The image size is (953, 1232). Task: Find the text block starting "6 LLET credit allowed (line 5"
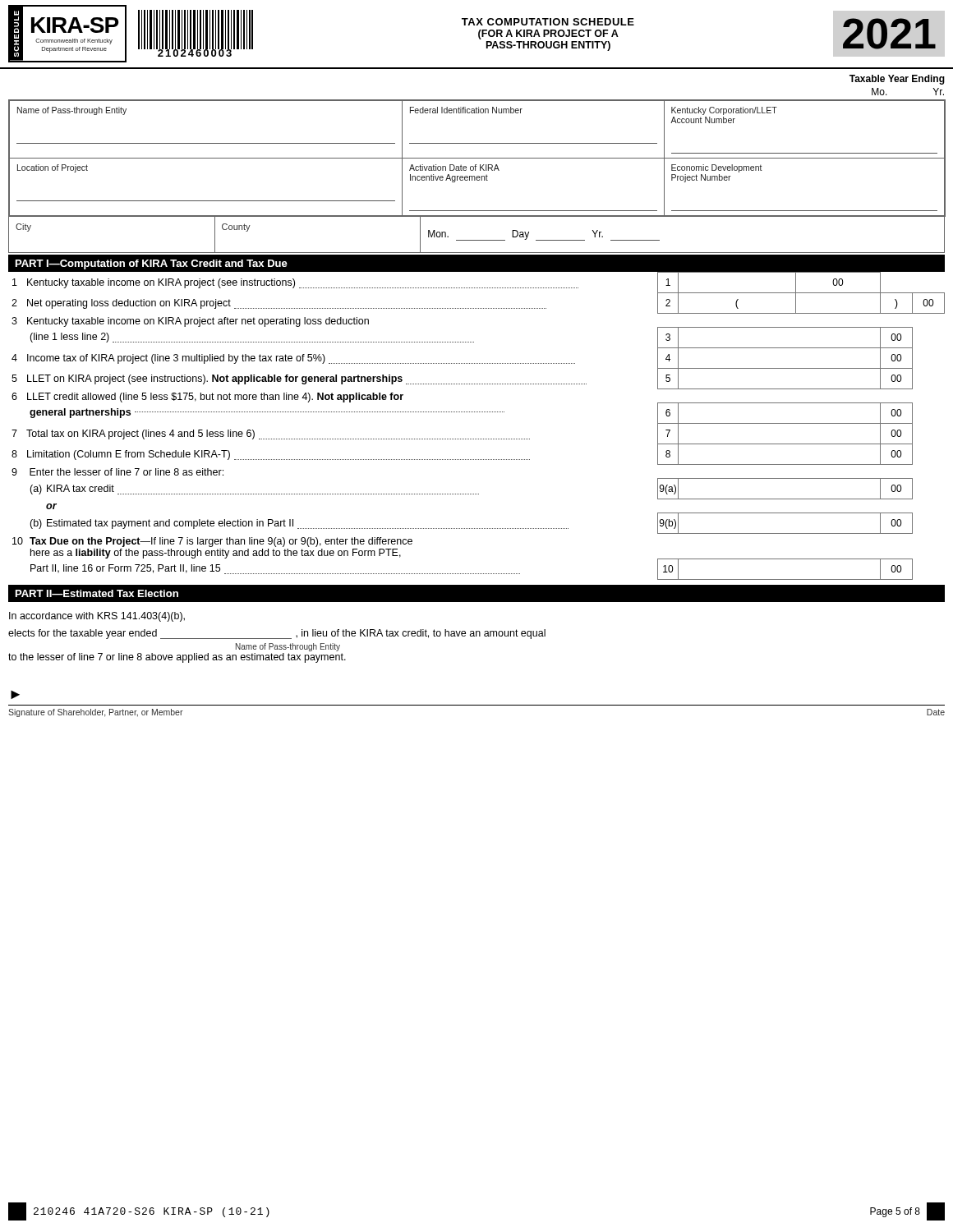(x=207, y=396)
